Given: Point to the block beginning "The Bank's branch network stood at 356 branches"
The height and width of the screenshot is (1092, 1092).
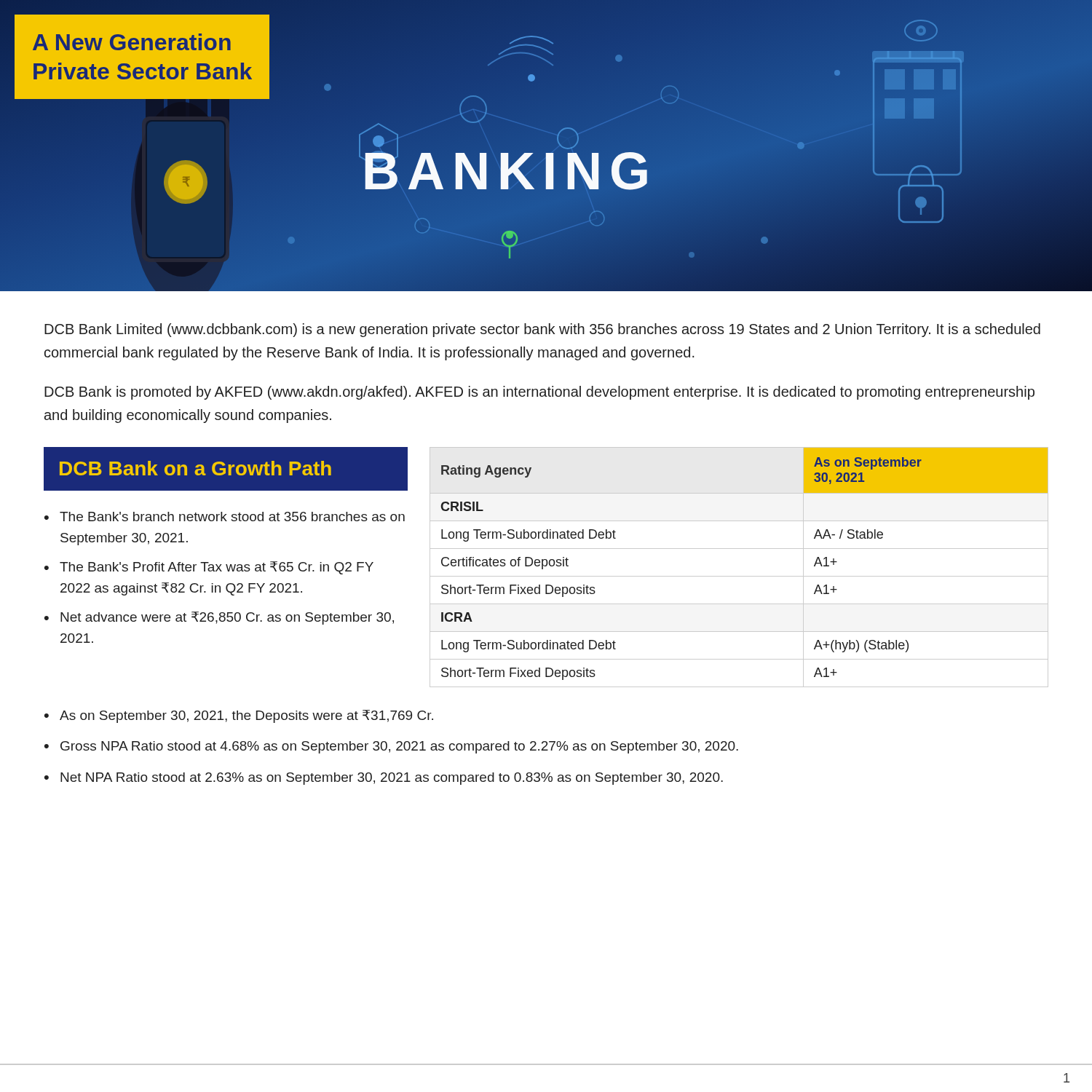Looking at the screenshot, I should [232, 527].
